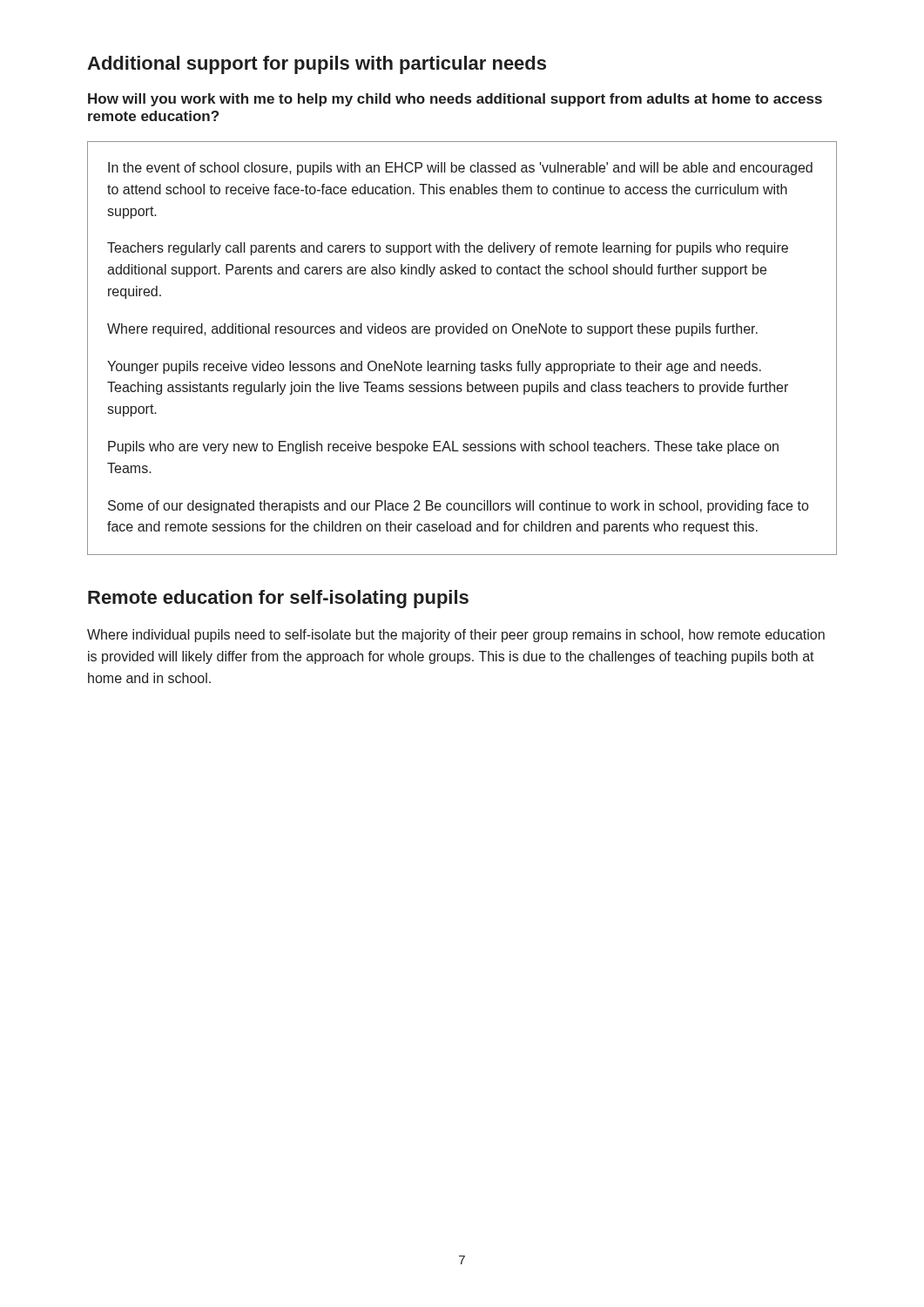Screen dimensions: 1307x924
Task: Select the title with the text "Additional support for pupils with particular"
Action: 317,64
